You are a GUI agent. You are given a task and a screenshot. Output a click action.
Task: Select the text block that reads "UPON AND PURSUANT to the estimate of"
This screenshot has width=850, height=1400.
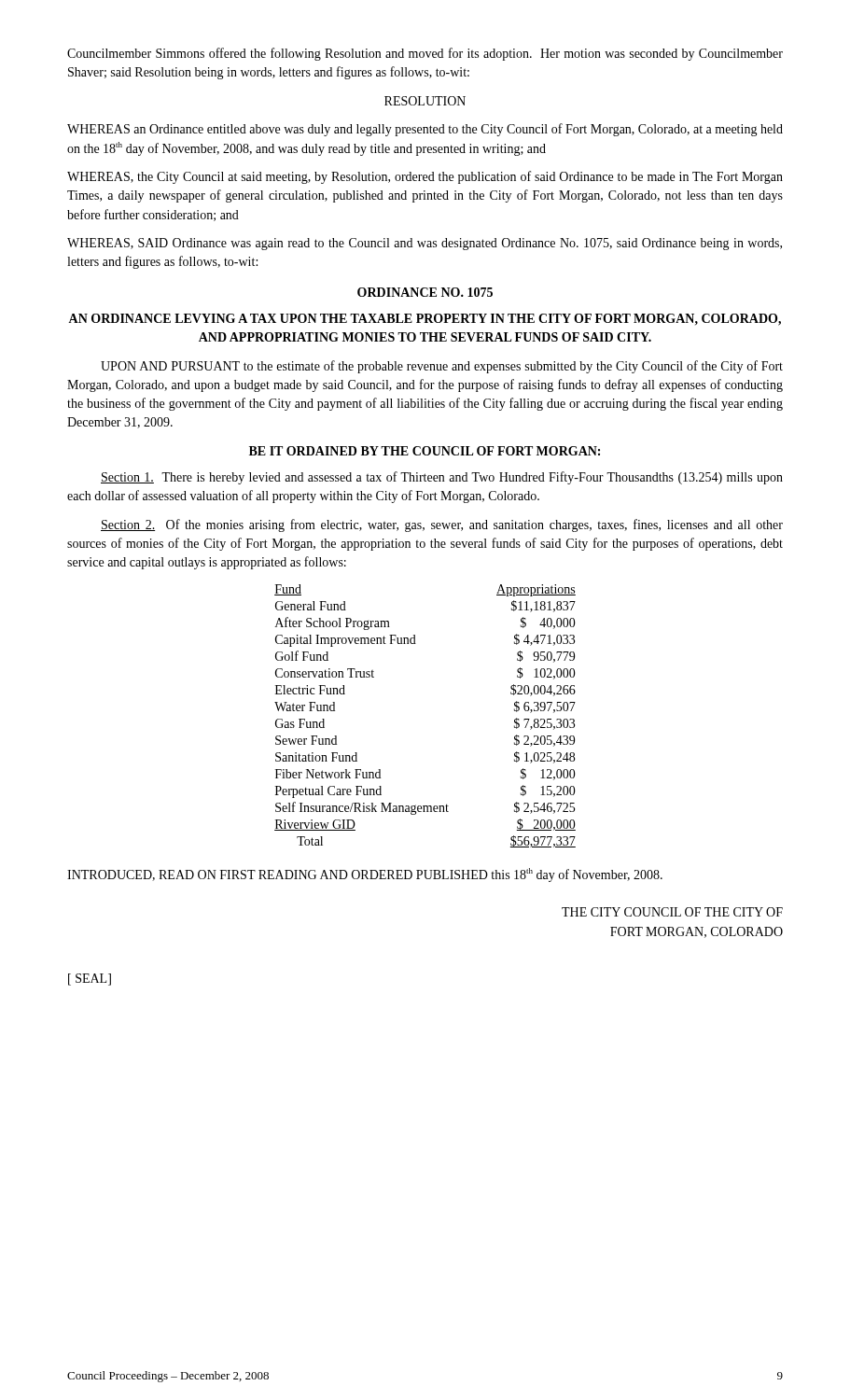point(425,395)
